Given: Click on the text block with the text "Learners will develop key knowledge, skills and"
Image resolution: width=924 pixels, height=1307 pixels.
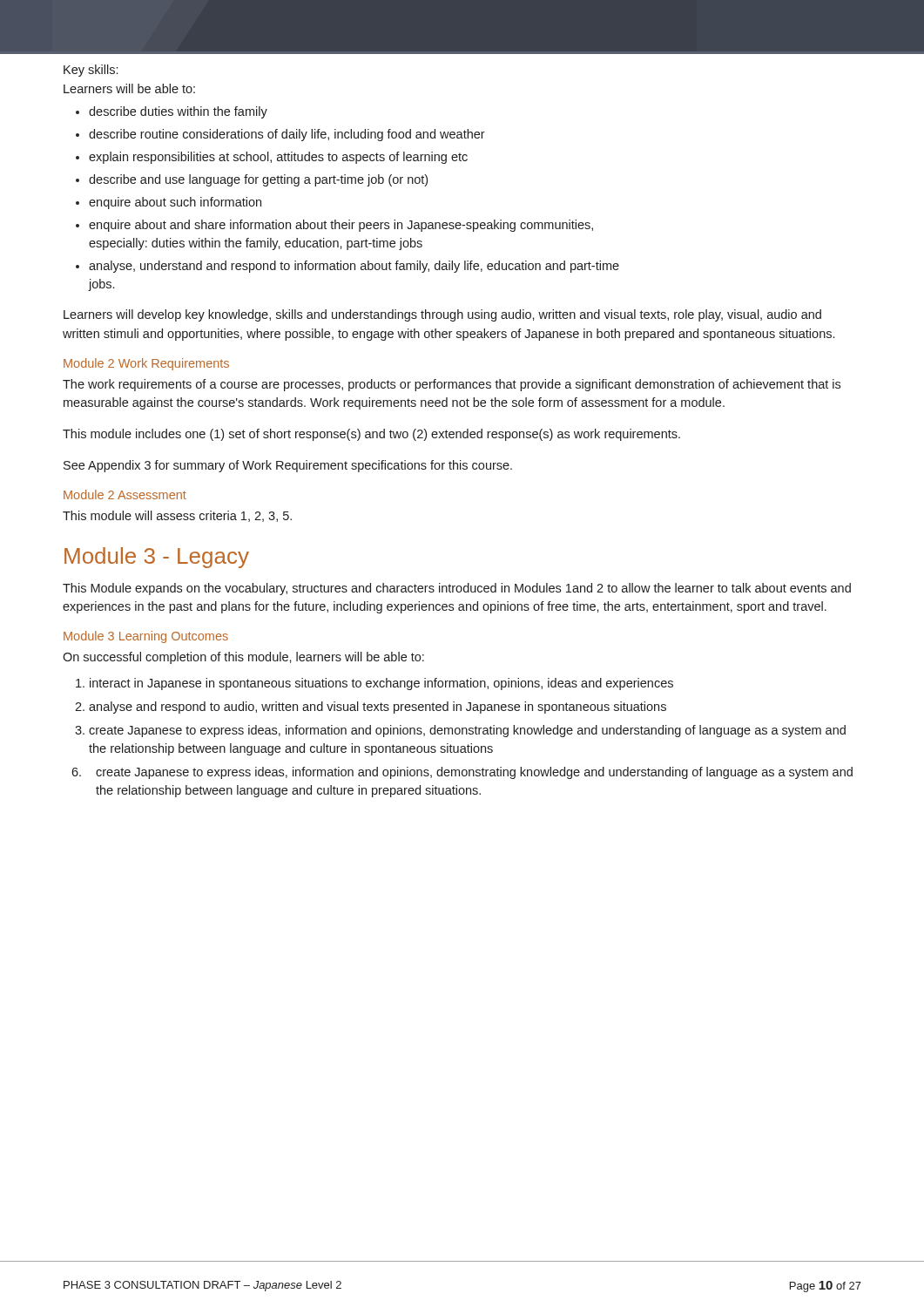Looking at the screenshot, I should (x=449, y=324).
